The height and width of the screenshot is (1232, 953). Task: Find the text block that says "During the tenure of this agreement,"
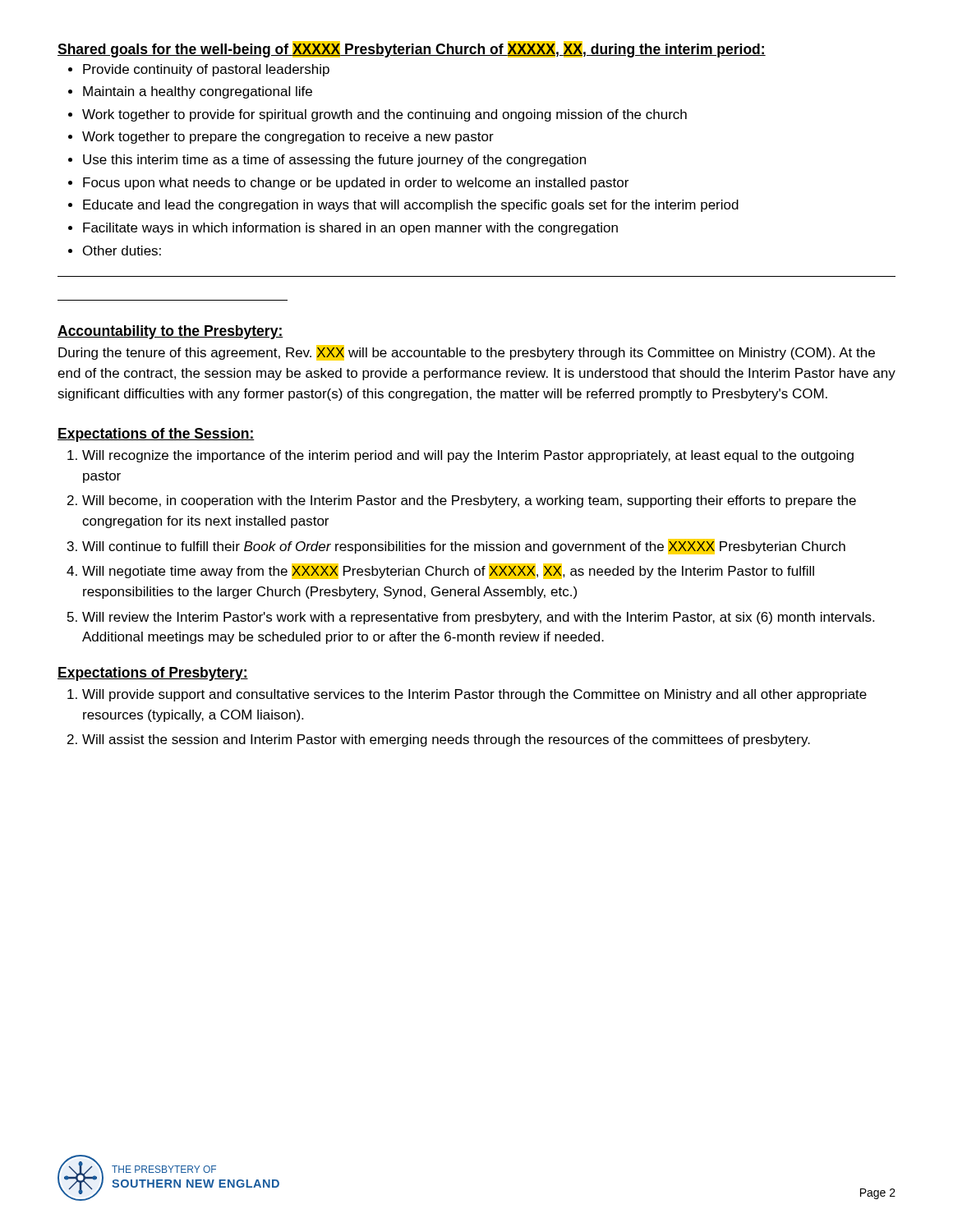pos(476,373)
